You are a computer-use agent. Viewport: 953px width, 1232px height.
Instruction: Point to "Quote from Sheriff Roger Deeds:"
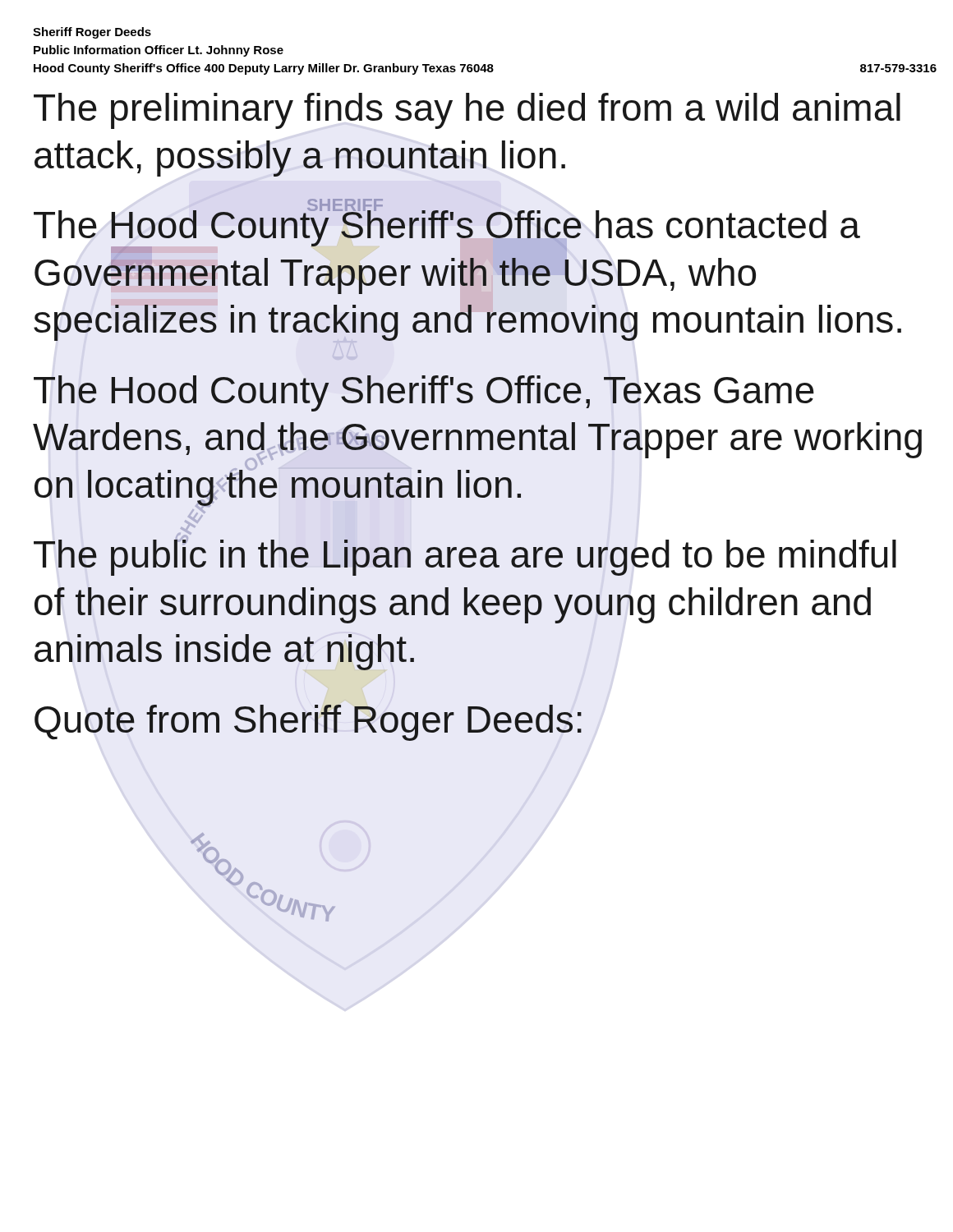[309, 719]
